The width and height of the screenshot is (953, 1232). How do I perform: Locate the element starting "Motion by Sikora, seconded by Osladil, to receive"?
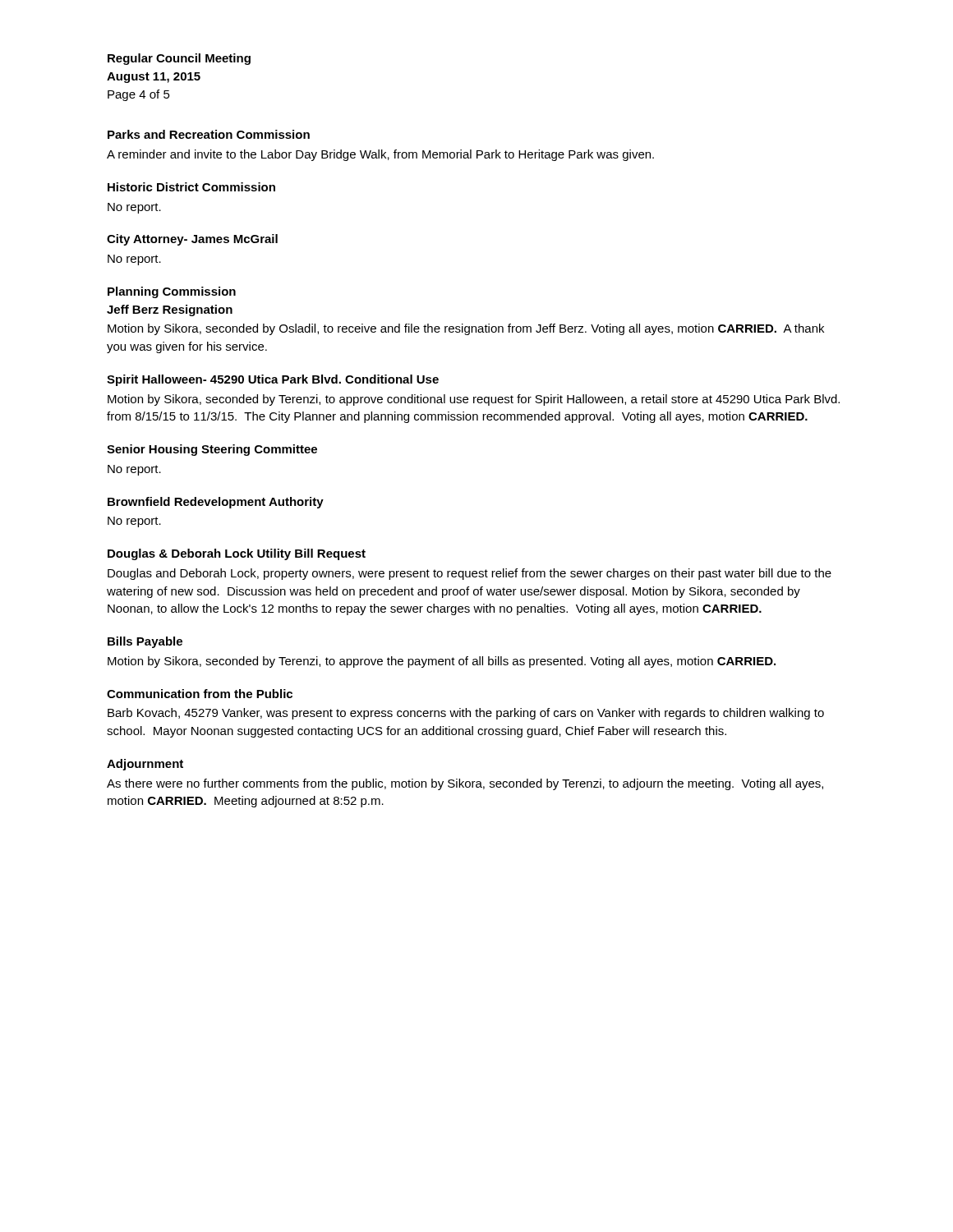[x=476, y=338]
